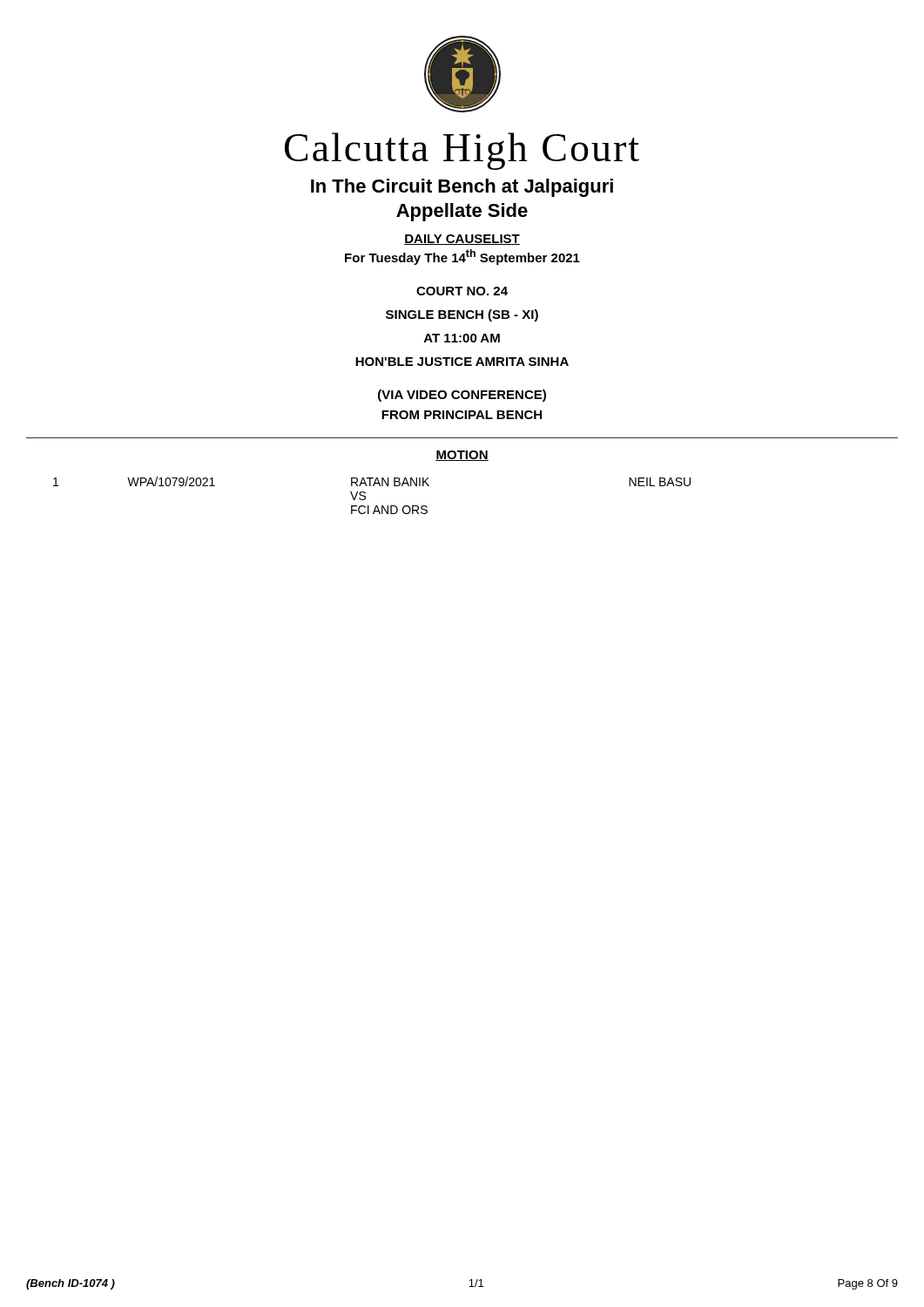Navigate to the region starting "DAILY CAUSELIST For Tuesday The 14th"
924x1307 pixels.
462,248
